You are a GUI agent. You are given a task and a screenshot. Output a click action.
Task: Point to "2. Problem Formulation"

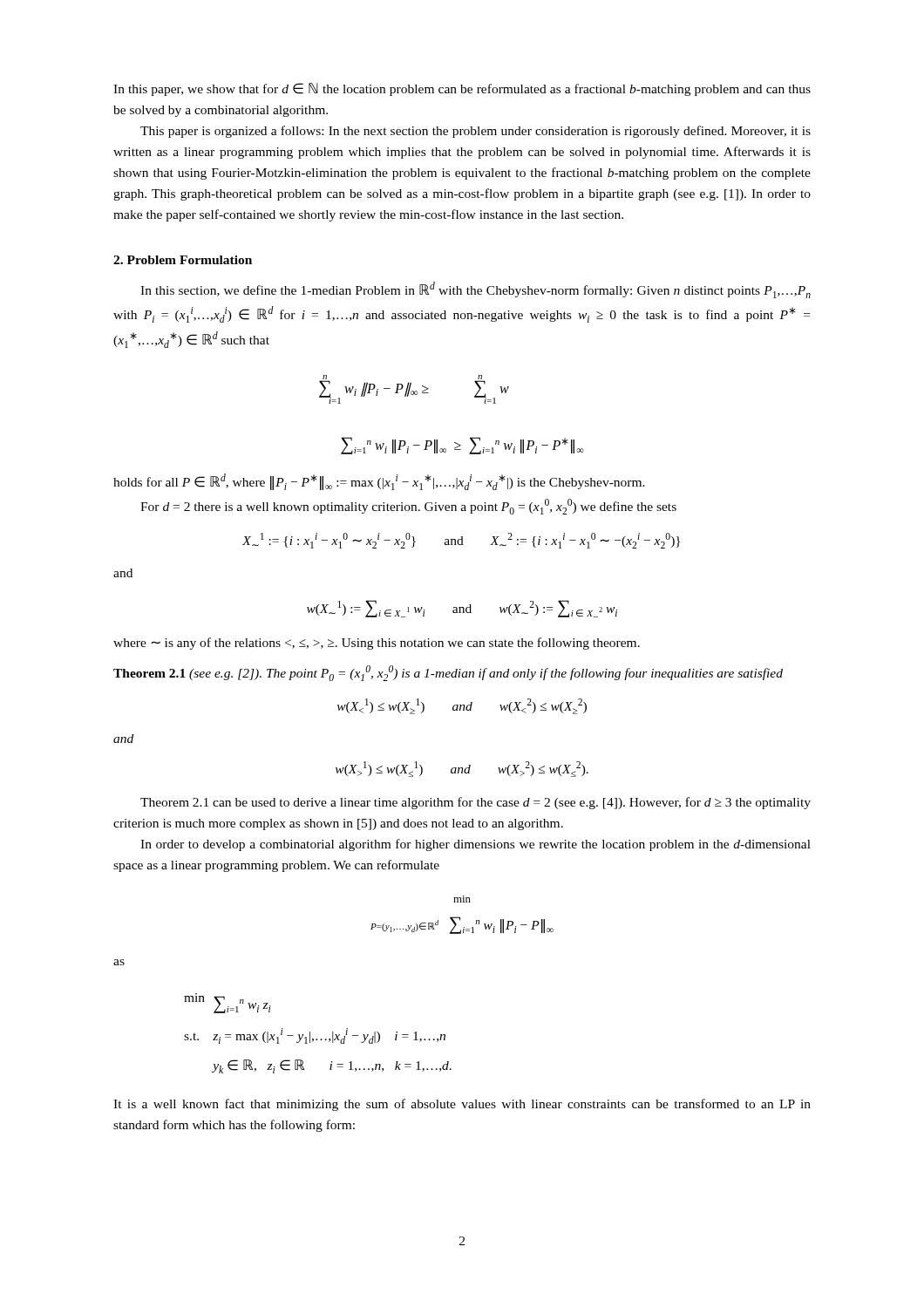[x=183, y=260]
